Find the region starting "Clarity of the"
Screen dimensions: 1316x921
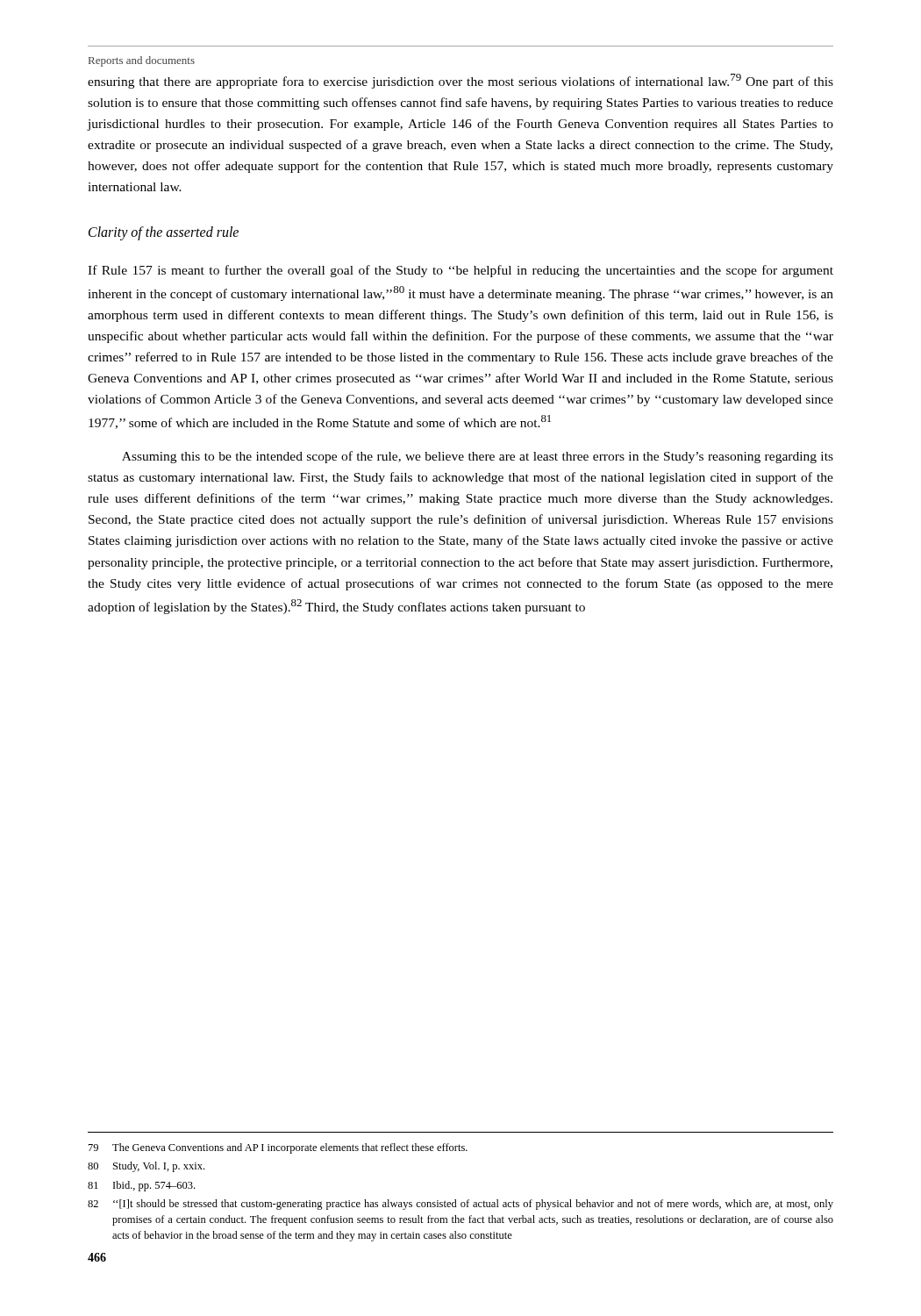[x=163, y=232]
